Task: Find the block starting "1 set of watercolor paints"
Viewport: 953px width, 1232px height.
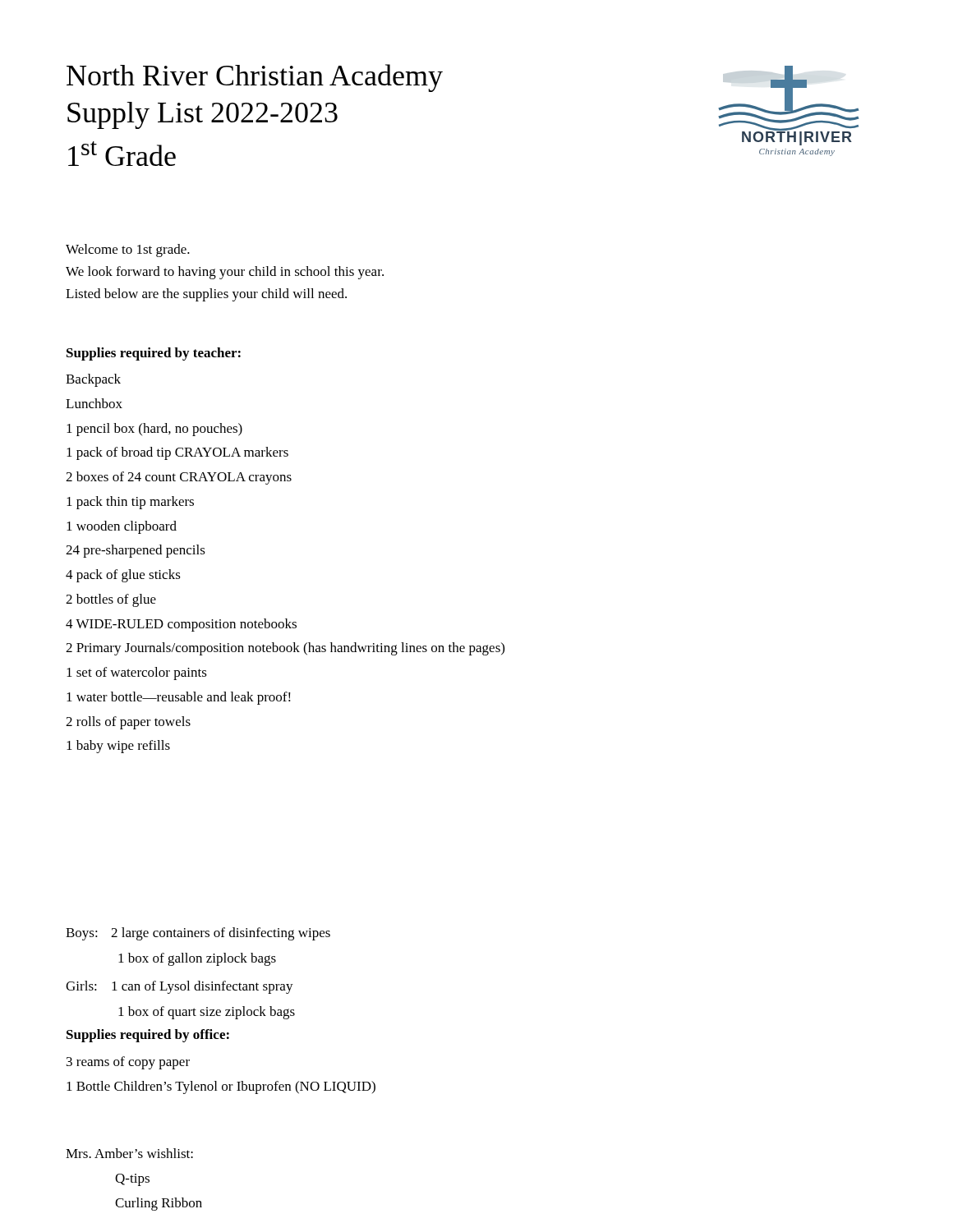Action: (x=136, y=672)
